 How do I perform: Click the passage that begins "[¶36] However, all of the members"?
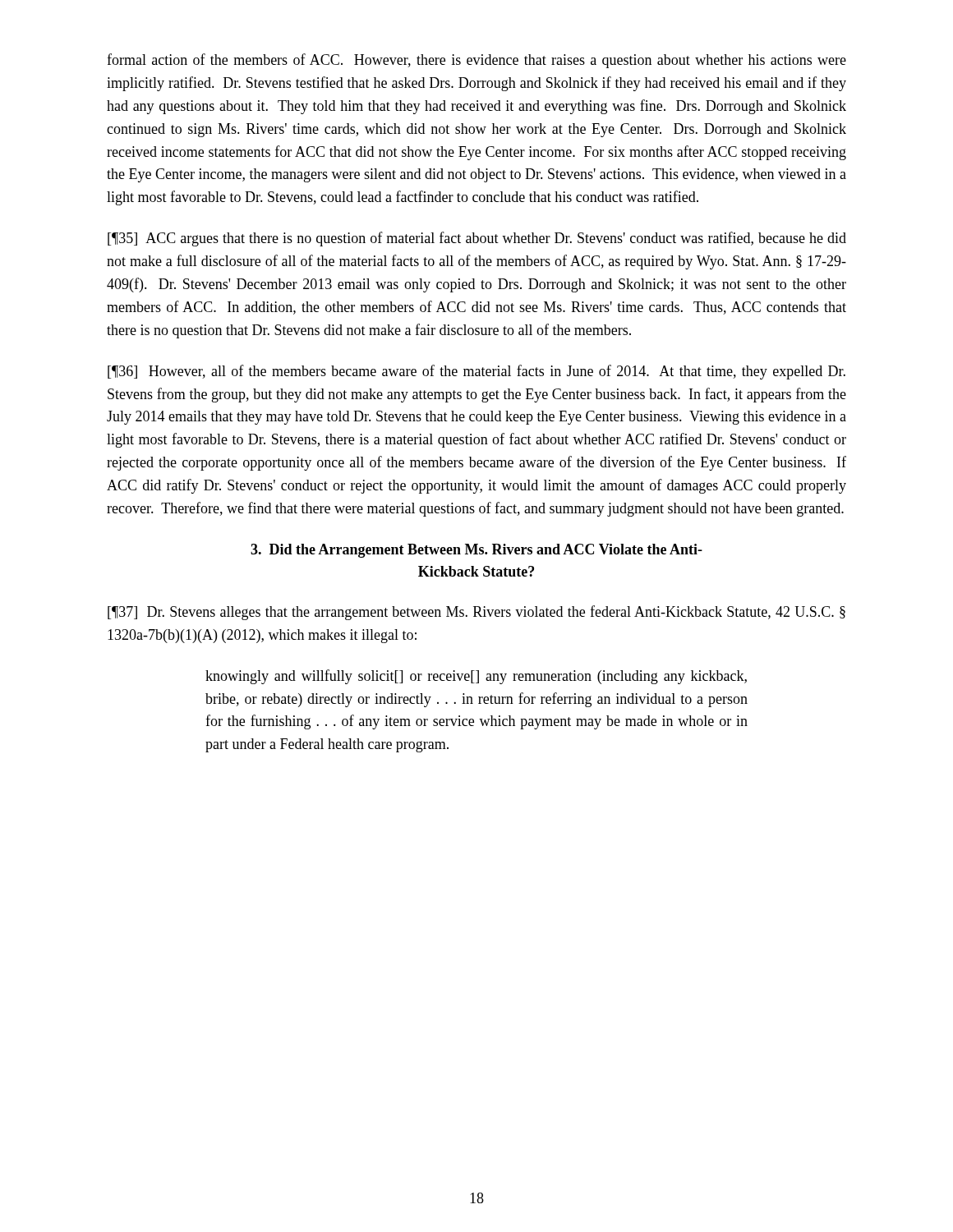click(x=476, y=440)
